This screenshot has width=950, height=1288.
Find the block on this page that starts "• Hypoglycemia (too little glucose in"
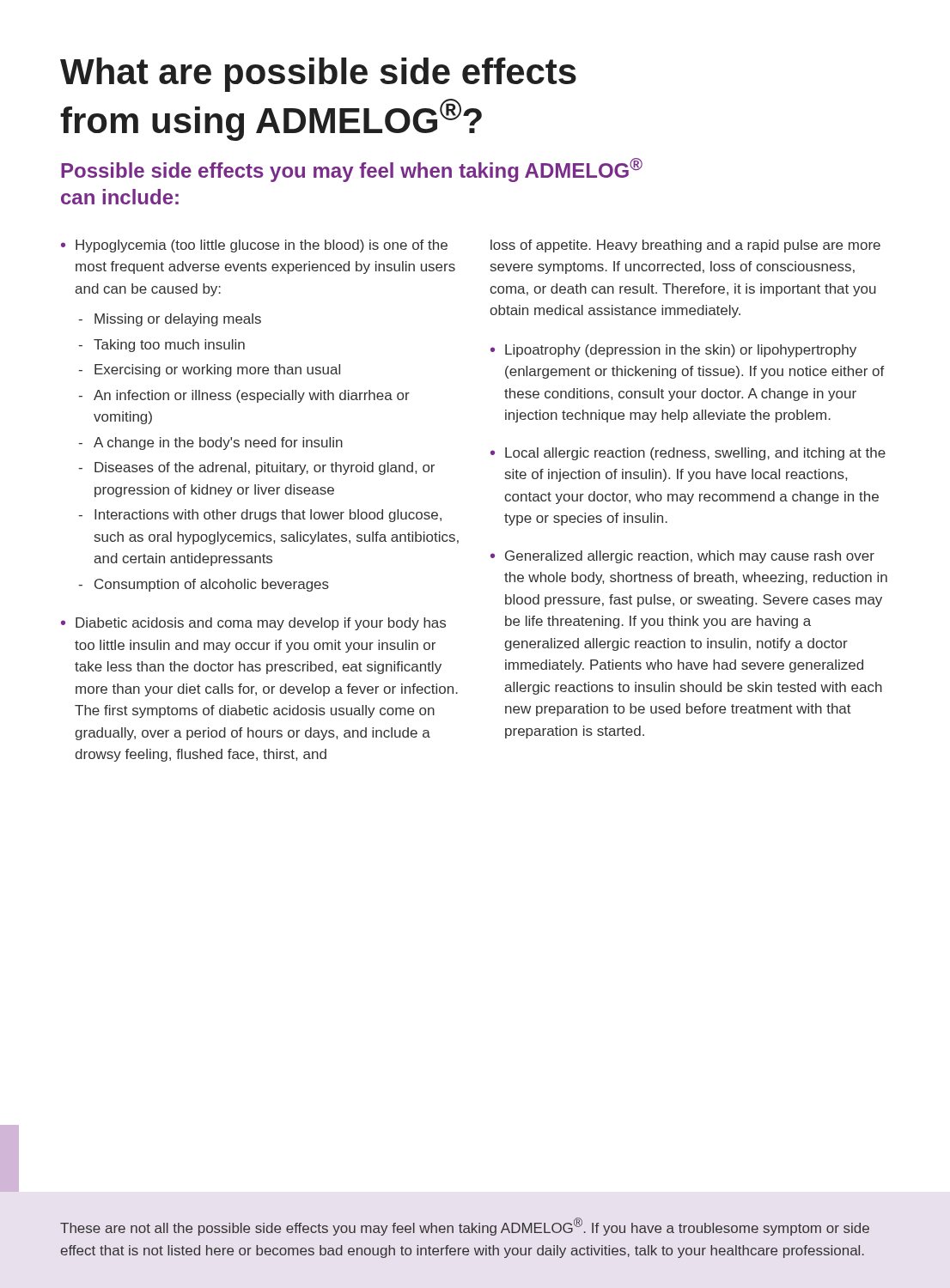coord(254,246)
